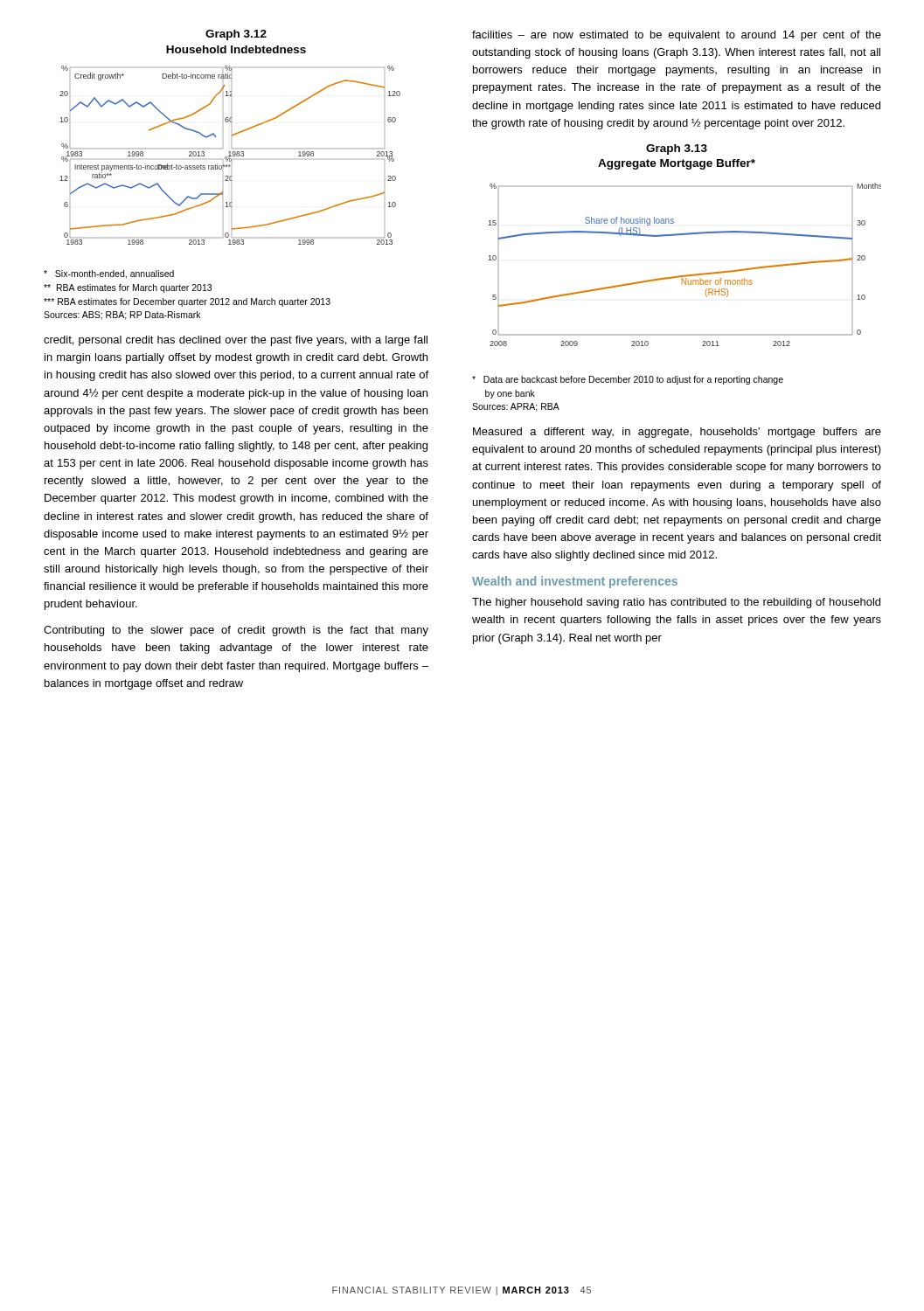Locate the text block that reads "The higher household"
The height and width of the screenshot is (1311, 924).
pos(677,620)
